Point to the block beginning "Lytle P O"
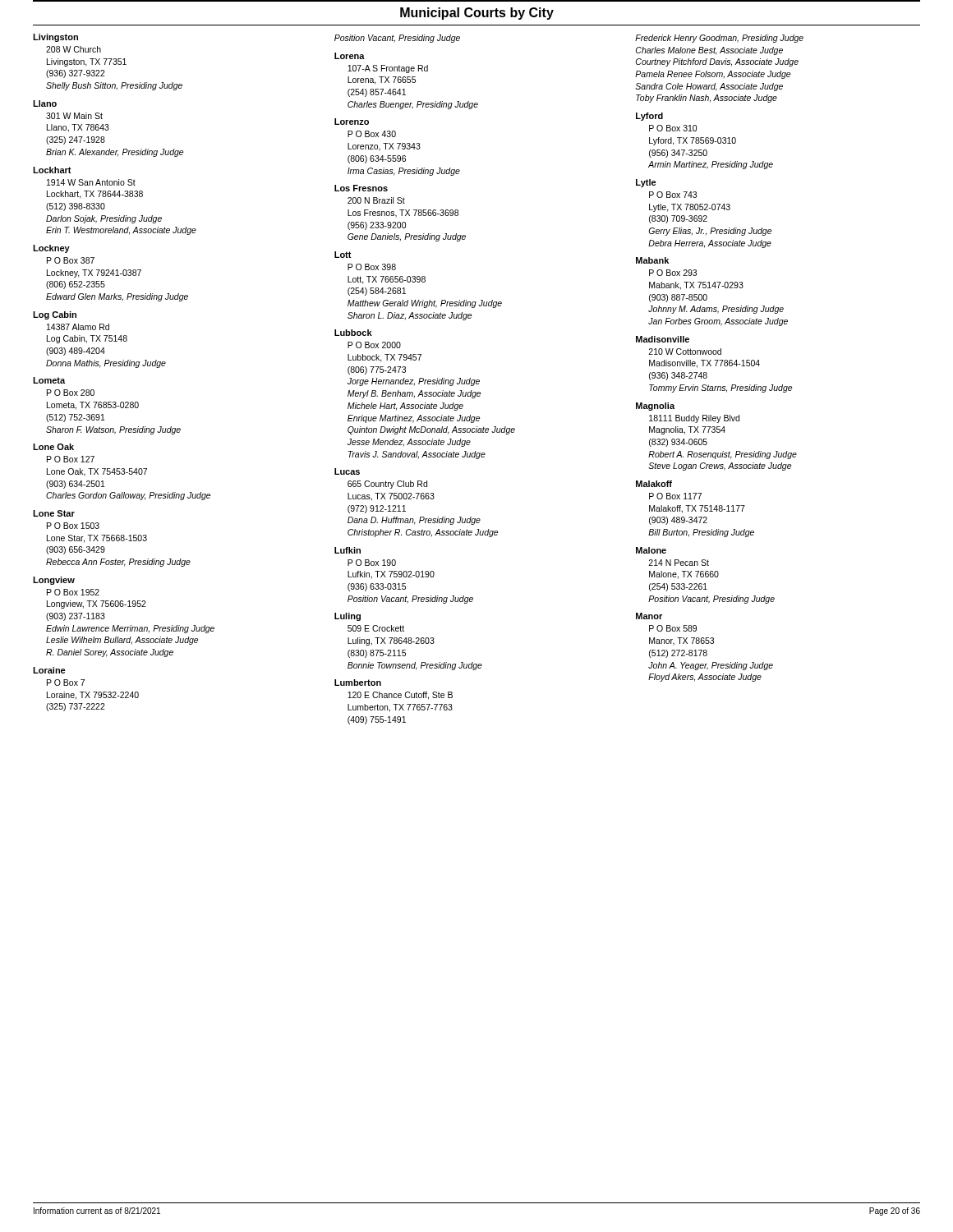Image resolution: width=953 pixels, height=1232 pixels. 646,183
